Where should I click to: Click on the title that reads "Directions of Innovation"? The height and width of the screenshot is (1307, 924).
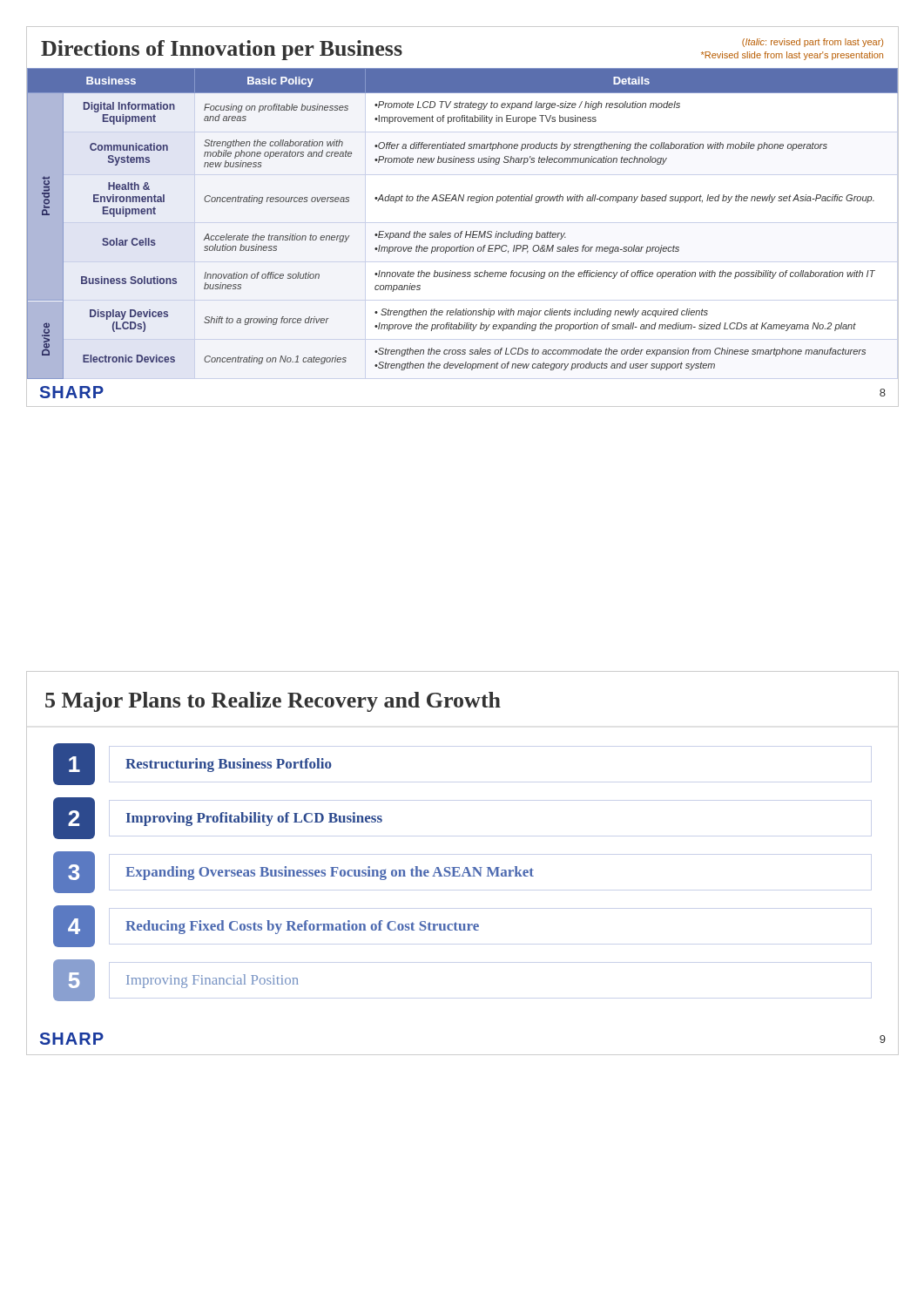pyautogui.click(x=222, y=48)
